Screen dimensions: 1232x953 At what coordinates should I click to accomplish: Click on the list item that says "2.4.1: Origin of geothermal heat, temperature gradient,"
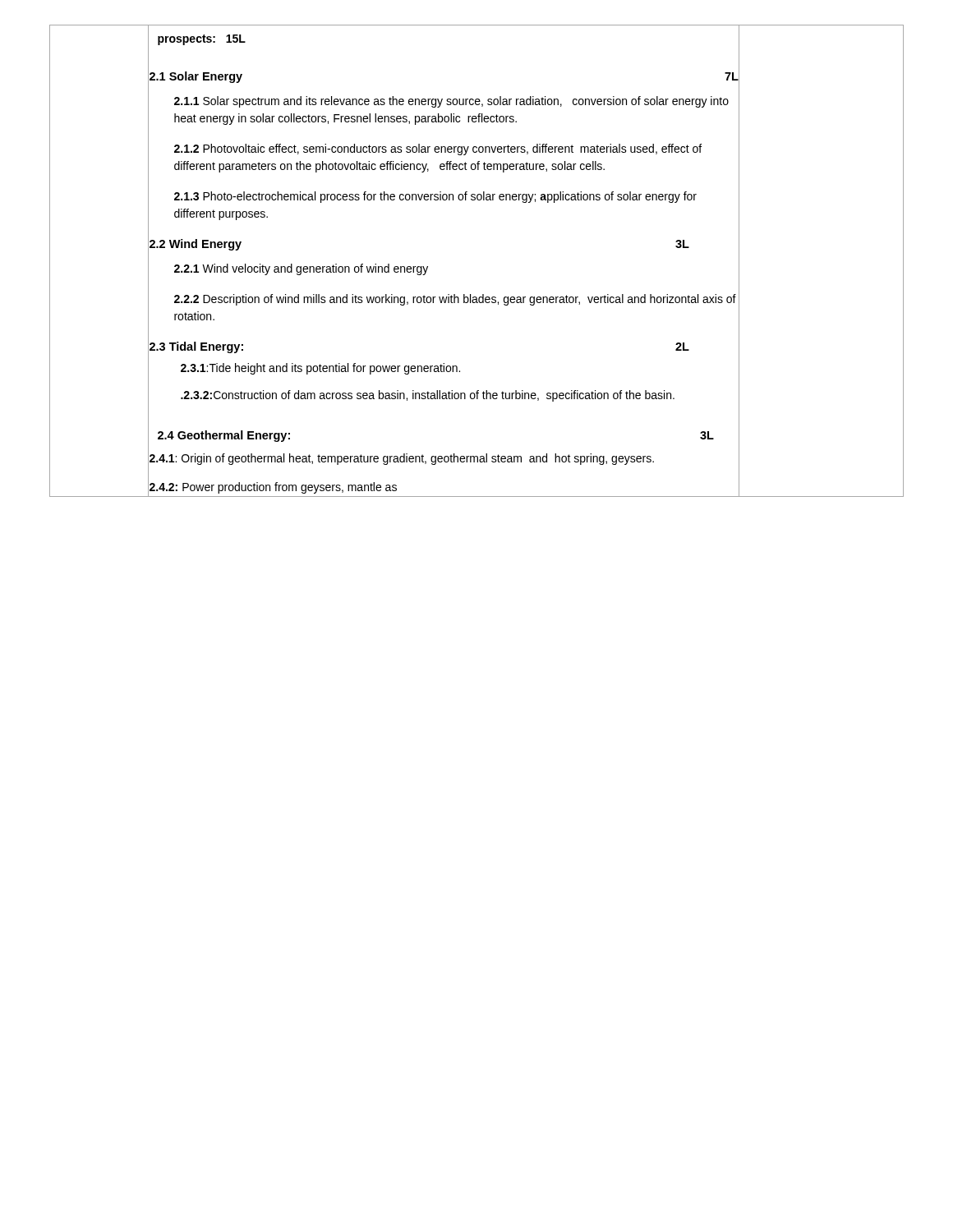pyautogui.click(x=402, y=458)
